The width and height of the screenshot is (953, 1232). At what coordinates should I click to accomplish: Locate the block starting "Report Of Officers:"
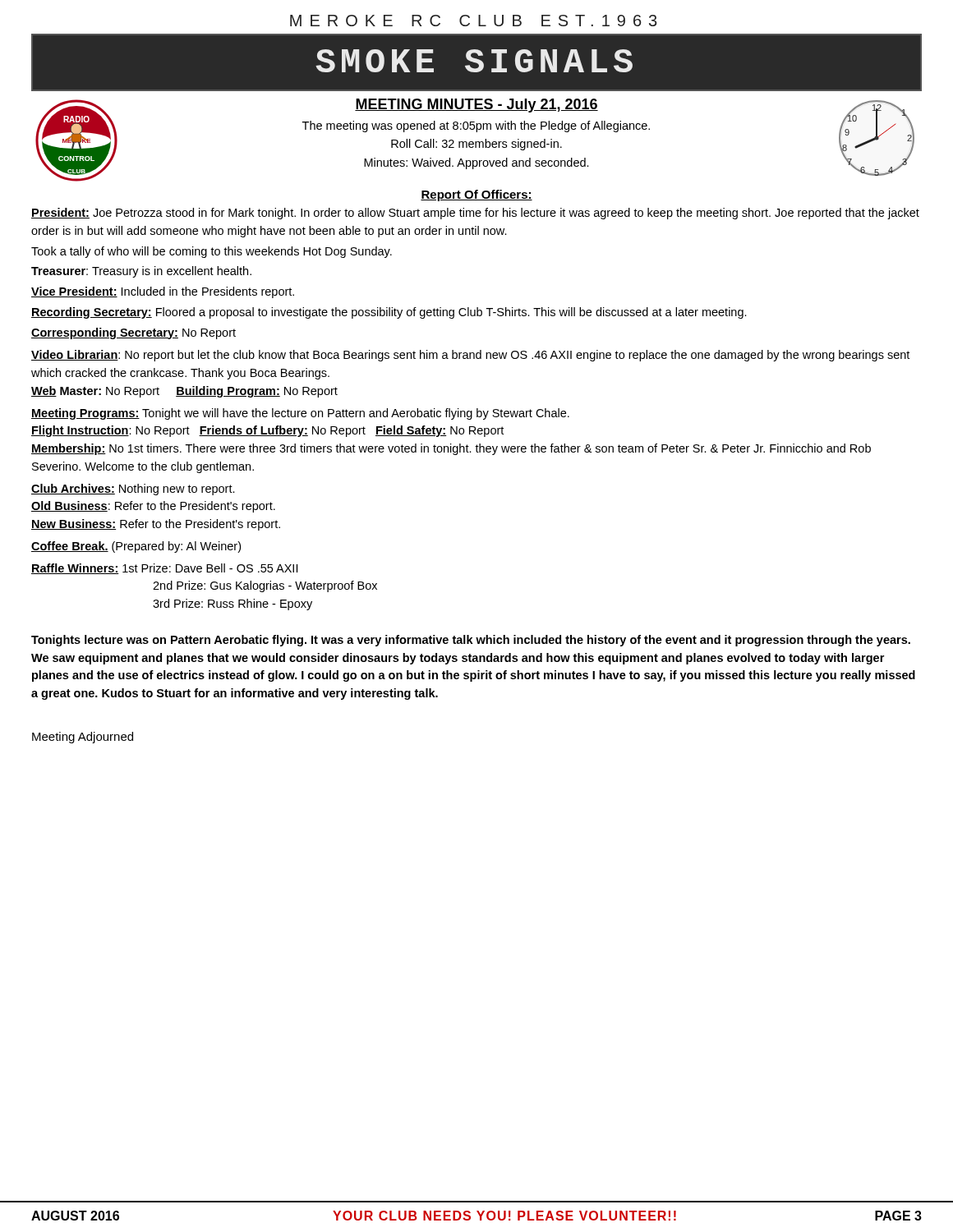[x=476, y=194]
